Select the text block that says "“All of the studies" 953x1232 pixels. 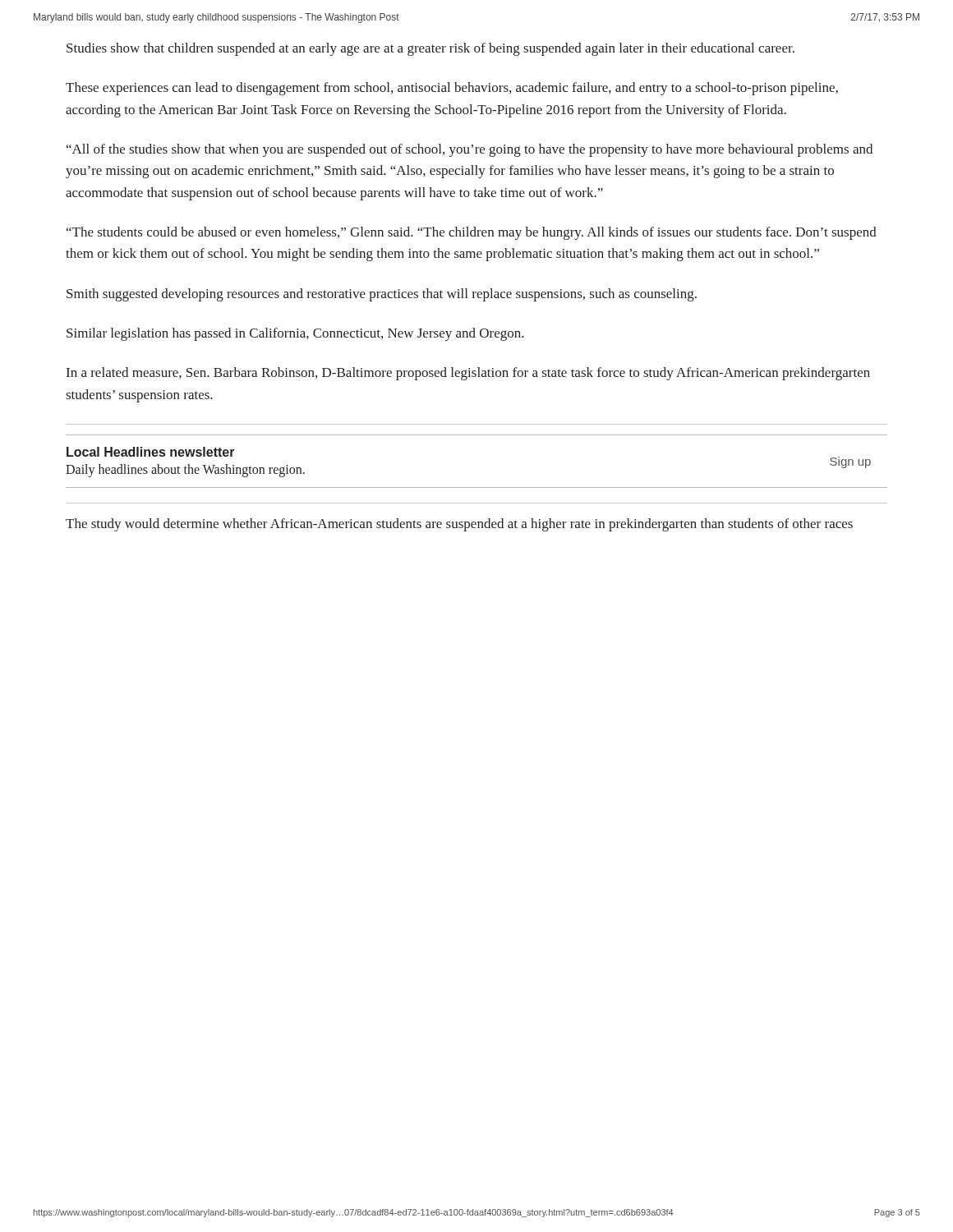click(469, 171)
